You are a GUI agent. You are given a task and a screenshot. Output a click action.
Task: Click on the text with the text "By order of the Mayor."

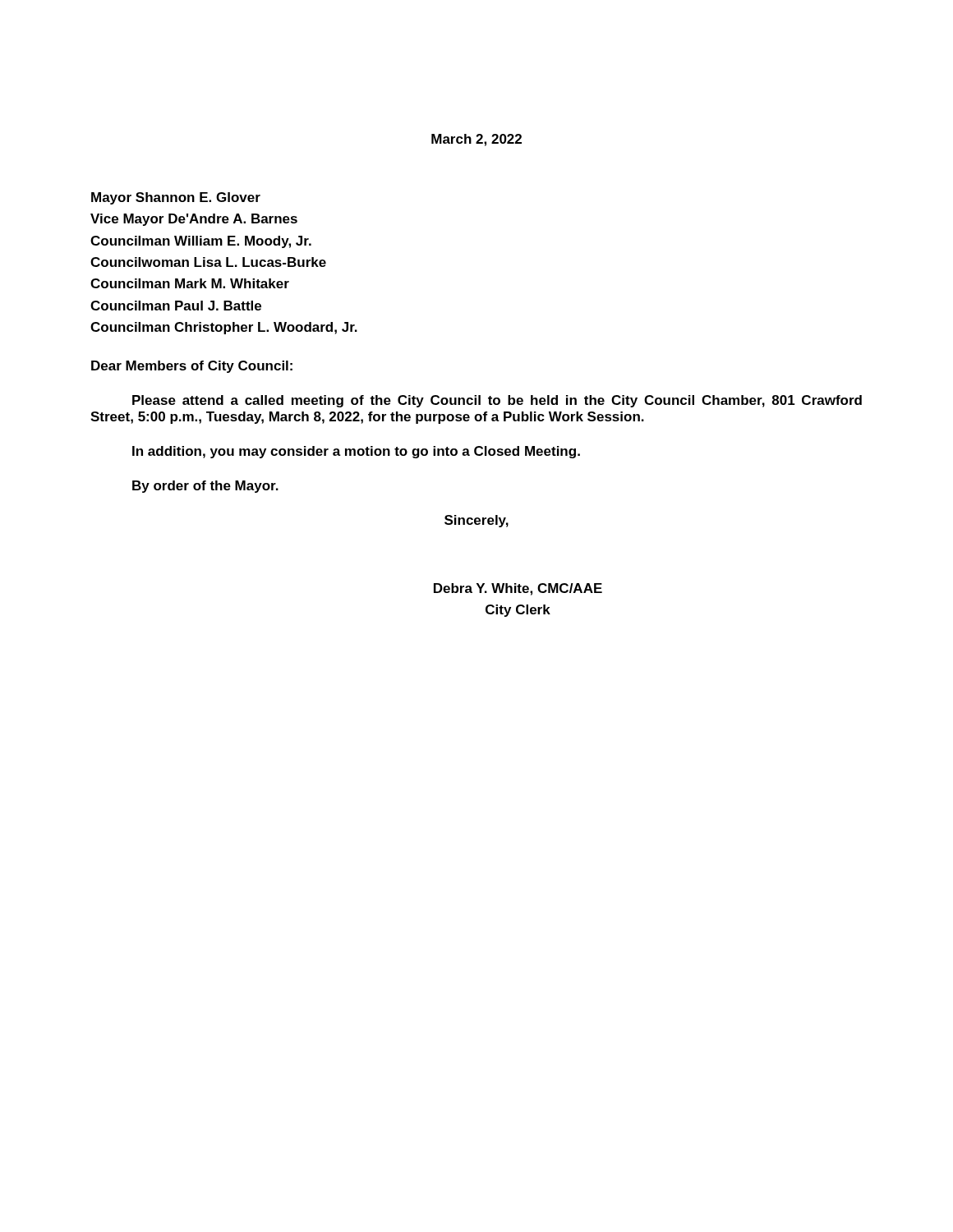pos(205,486)
